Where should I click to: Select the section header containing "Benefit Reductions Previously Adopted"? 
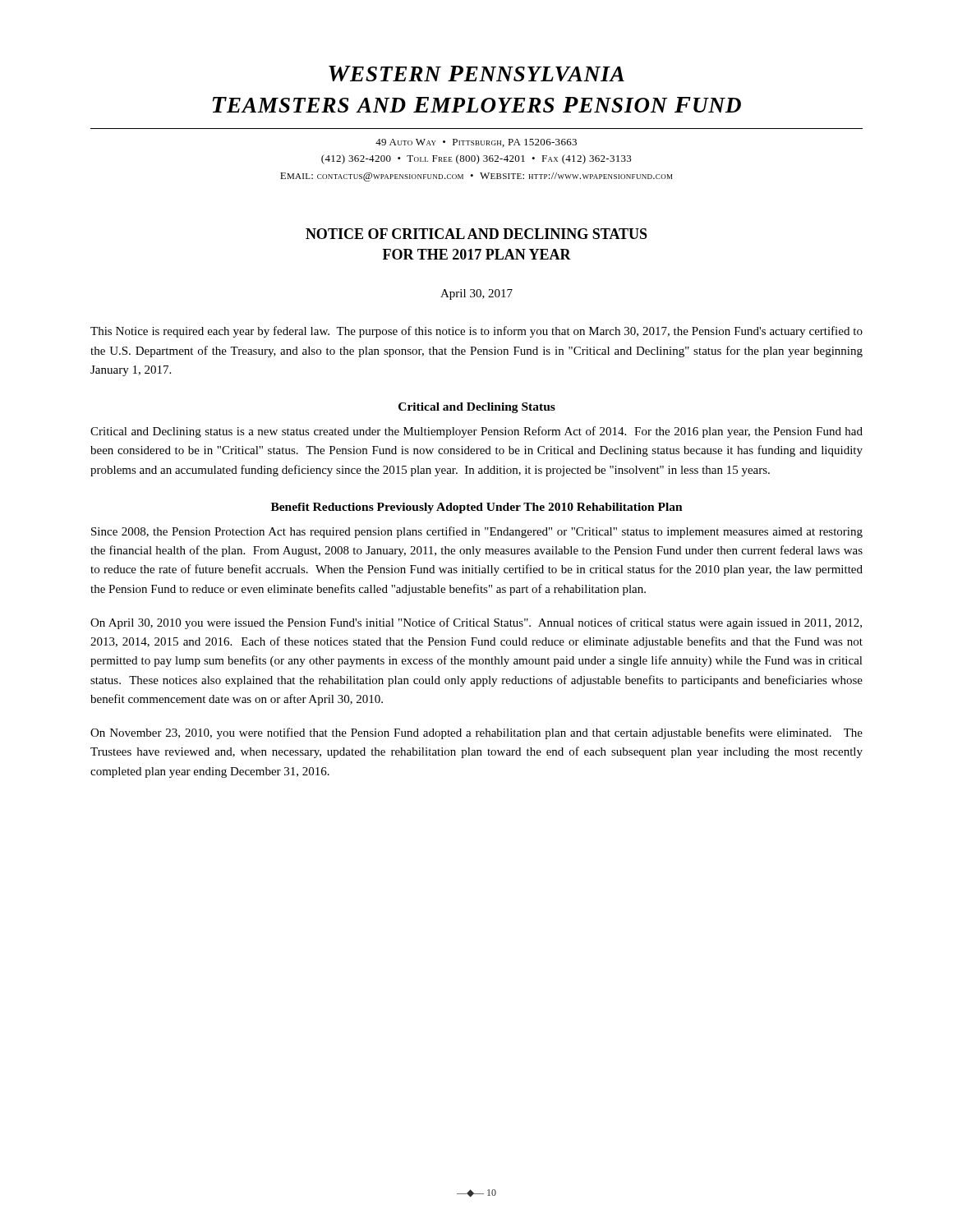476,506
